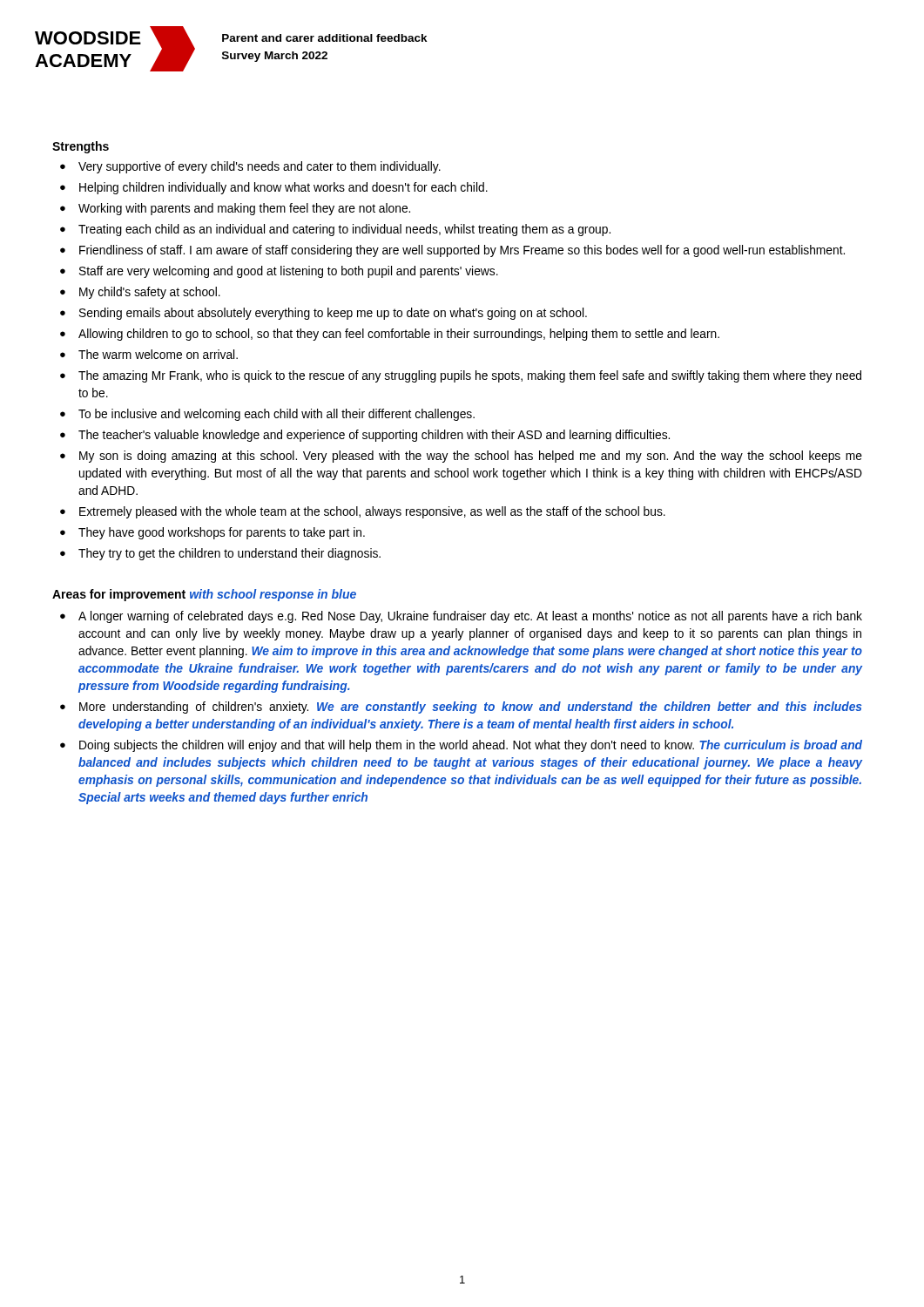The height and width of the screenshot is (1307, 924).
Task: Navigate to the text block starting "Treating each child"
Action: pos(457,230)
